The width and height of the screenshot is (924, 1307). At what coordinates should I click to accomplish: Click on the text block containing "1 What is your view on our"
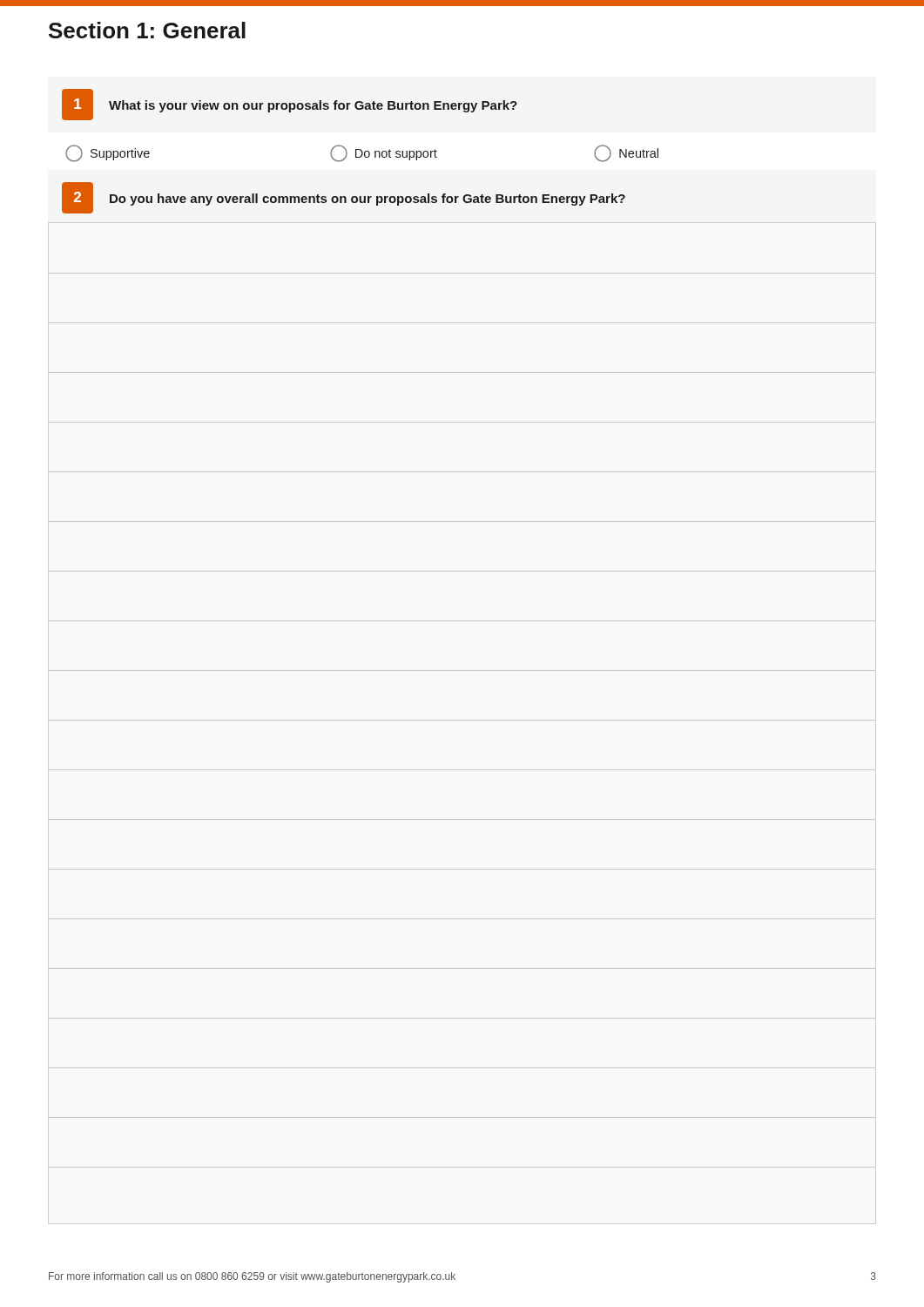point(290,105)
